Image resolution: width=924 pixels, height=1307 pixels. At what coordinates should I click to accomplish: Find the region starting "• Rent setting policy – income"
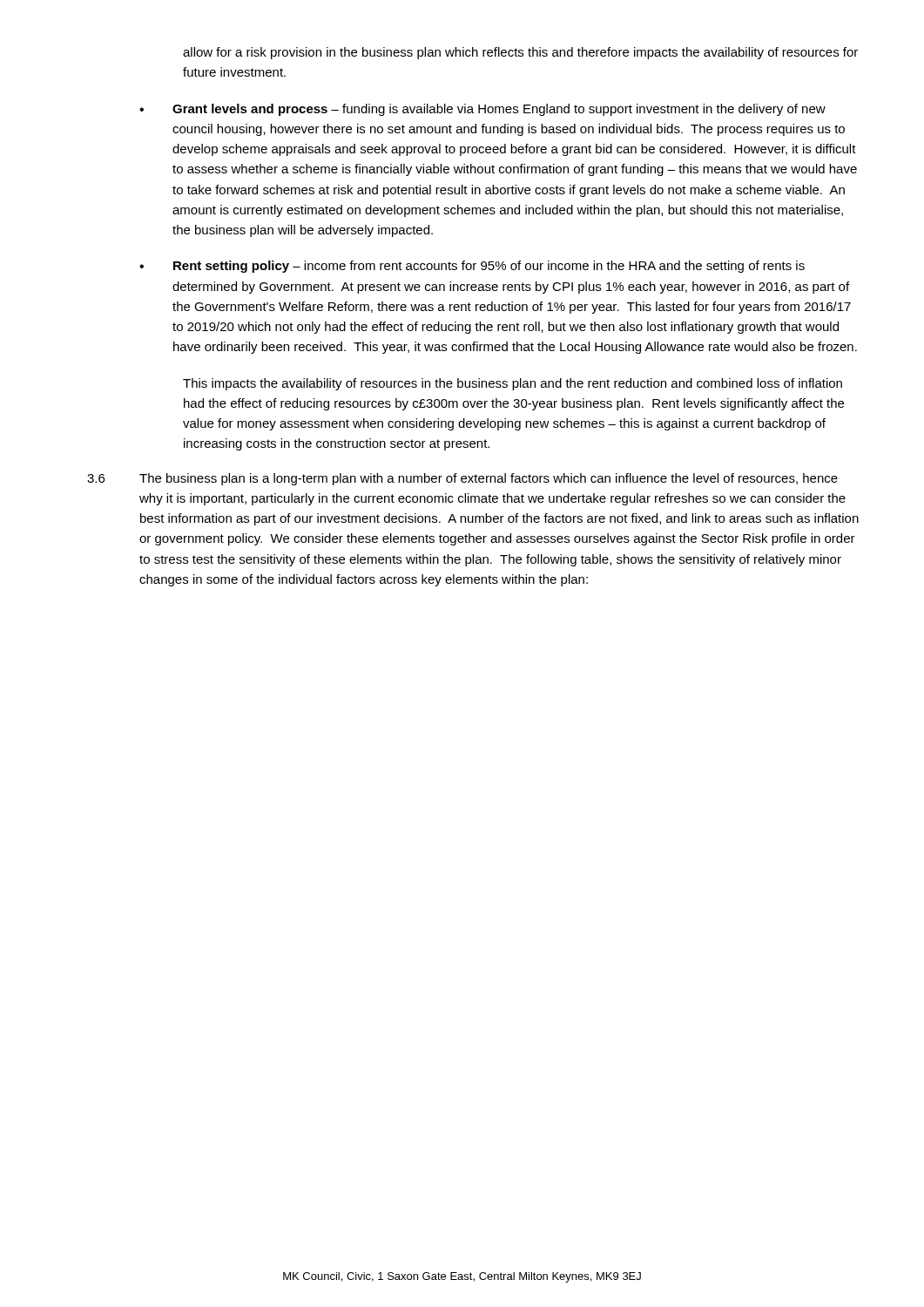click(x=501, y=306)
